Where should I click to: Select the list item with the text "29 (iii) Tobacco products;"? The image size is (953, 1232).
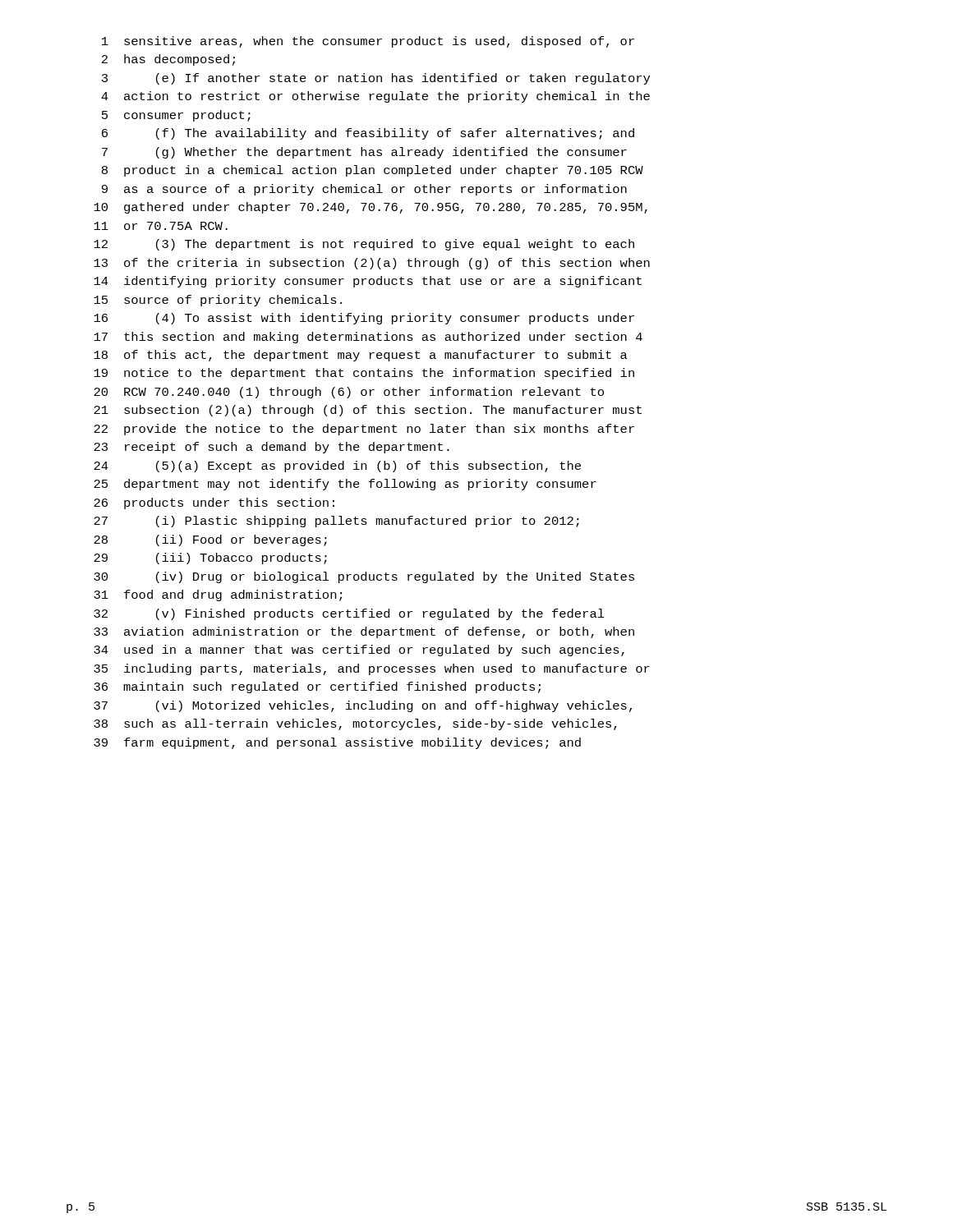[x=210, y=559]
